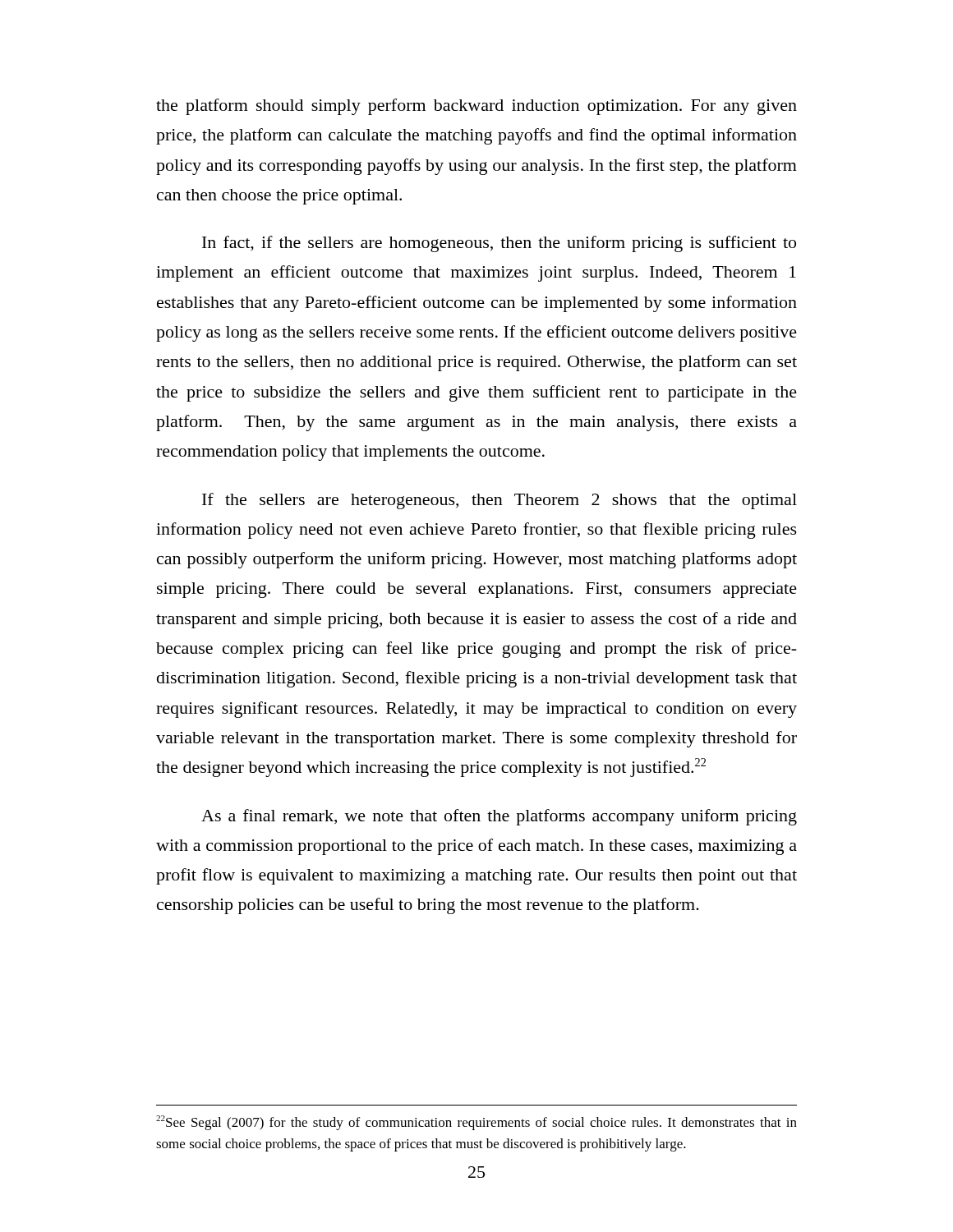Screen dimensions: 1232x953
Task: Where is the passage that starts "the platform should simply perform backward"?
Action: (476, 149)
